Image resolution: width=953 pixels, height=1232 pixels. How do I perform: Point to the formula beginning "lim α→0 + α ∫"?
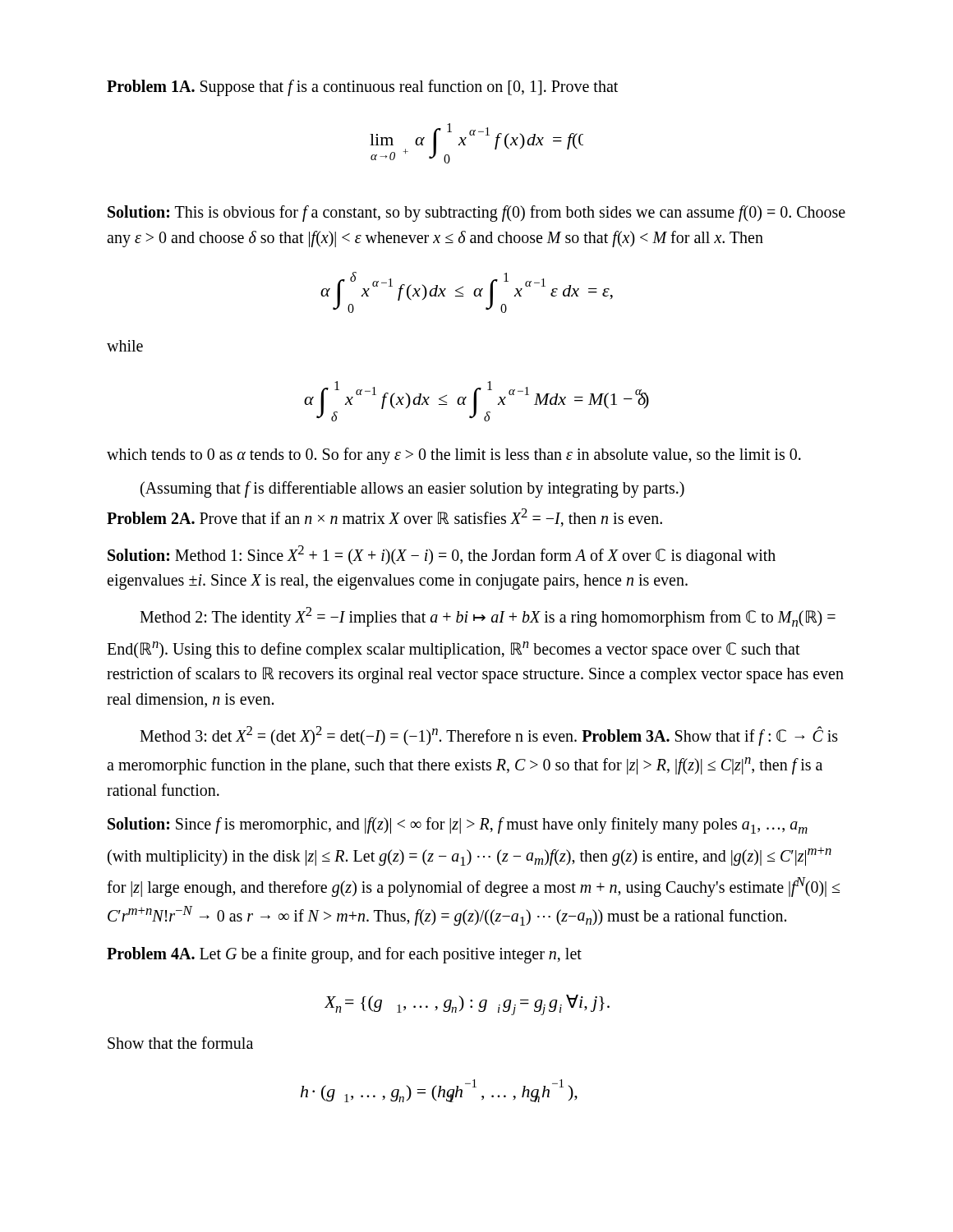(484, 142)
